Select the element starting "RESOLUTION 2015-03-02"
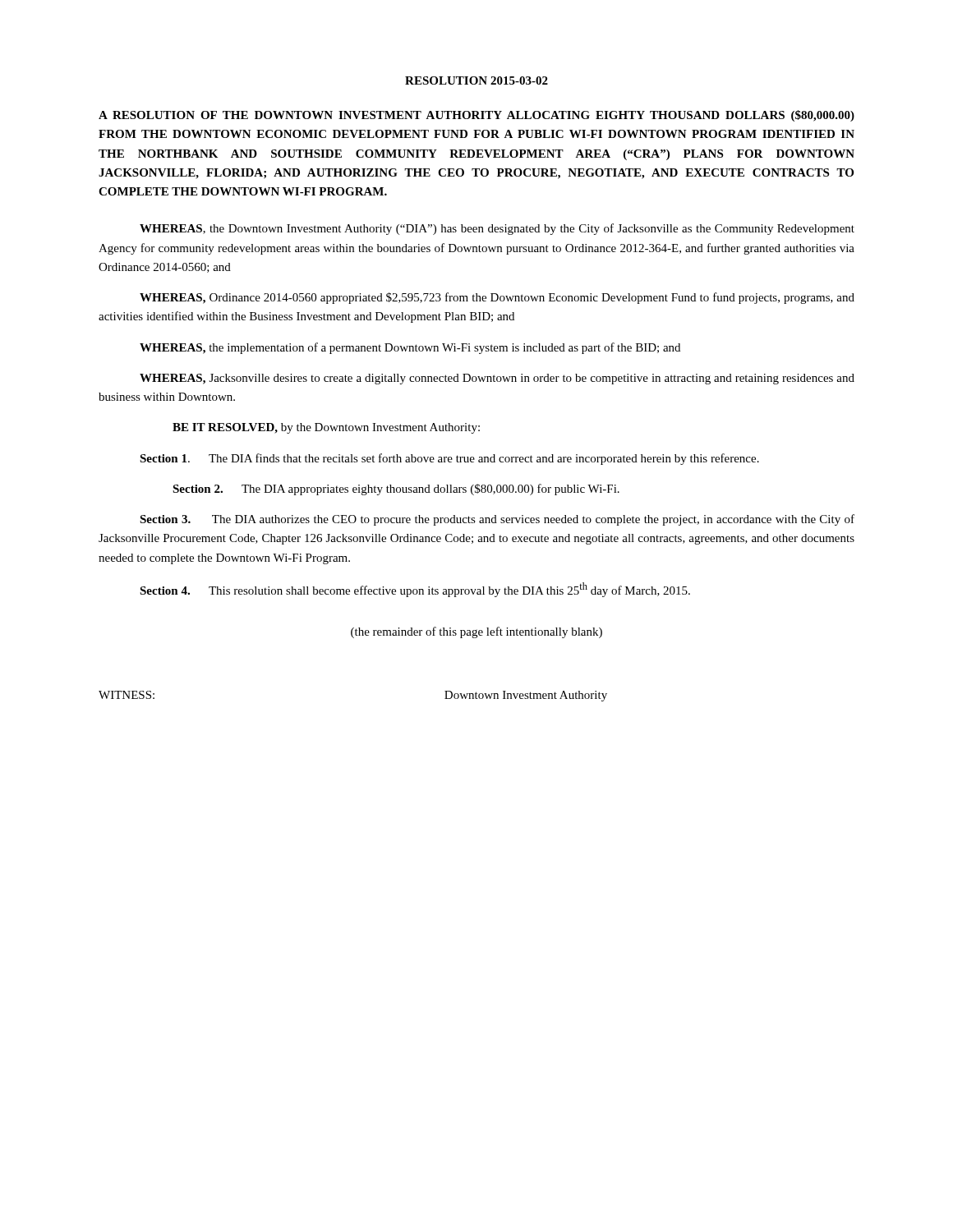This screenshot has width=953, height=1232. tap(476, 81)
